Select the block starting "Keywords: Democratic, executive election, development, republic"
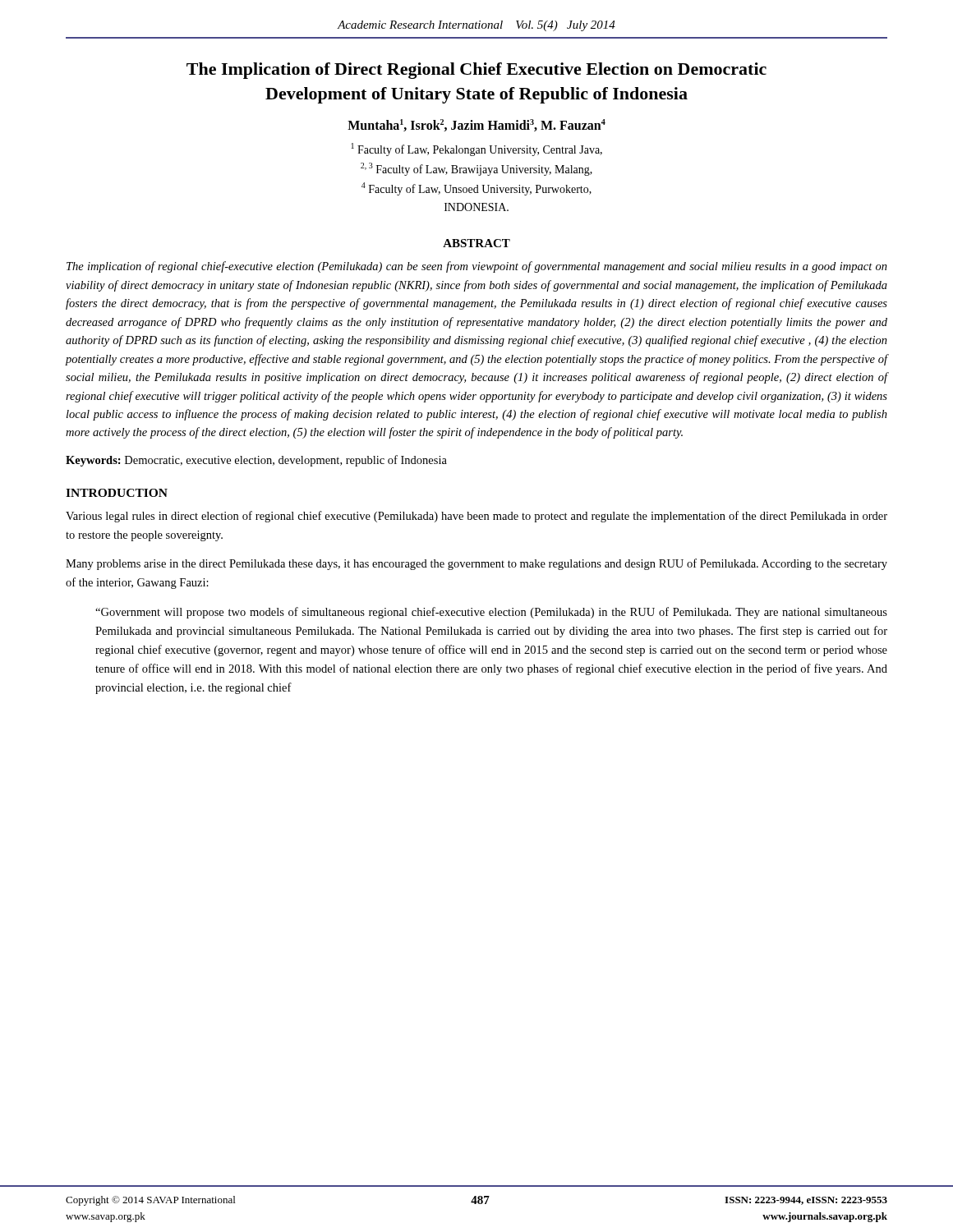Screen dimensions: 1232x953 (x=256, y=460)
